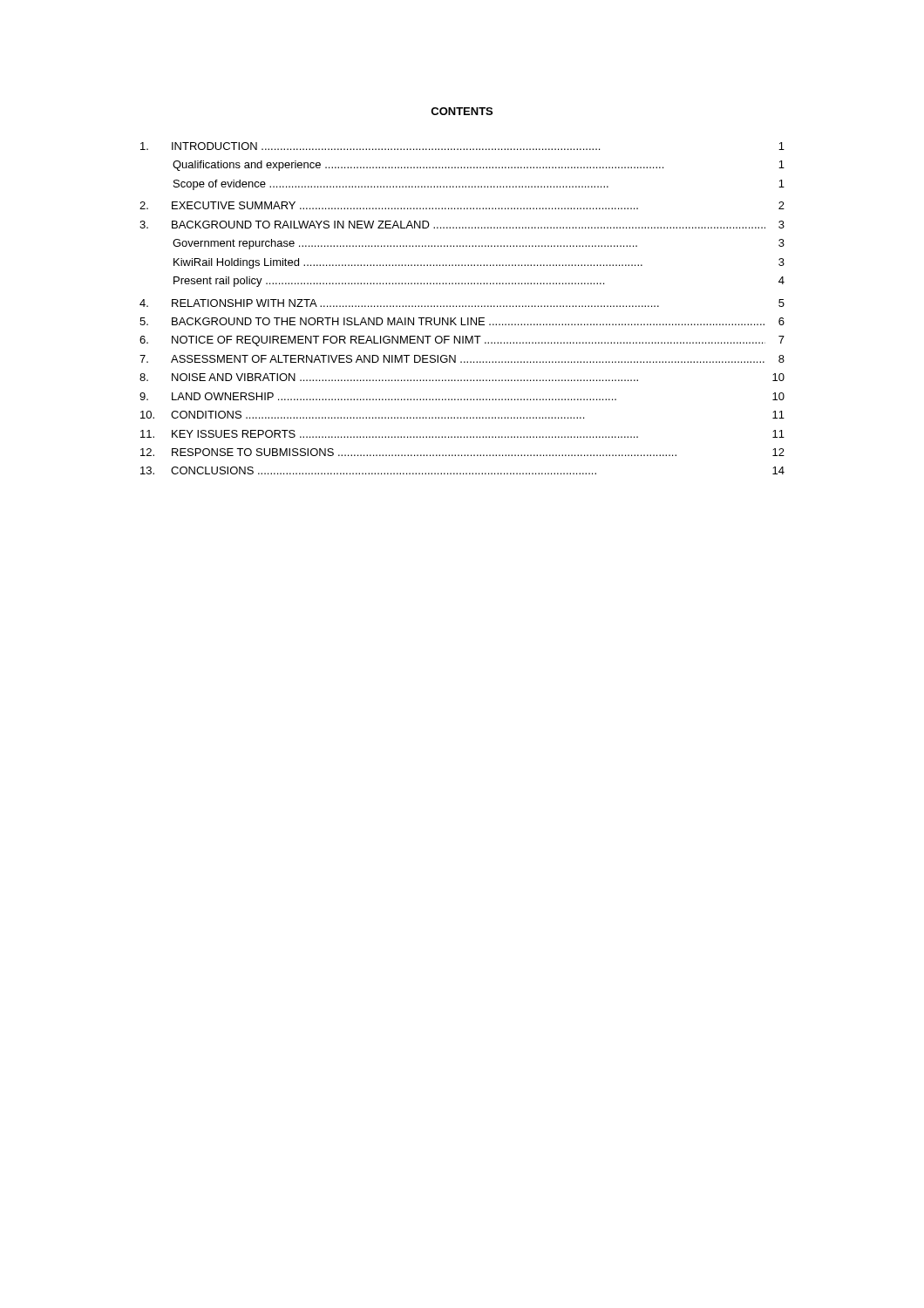The width and height of the screenshot is (924, 1308).
Task: Find "8. NOISE AND VIBRATION 10" on this page
Action: [x=462, y=378]
